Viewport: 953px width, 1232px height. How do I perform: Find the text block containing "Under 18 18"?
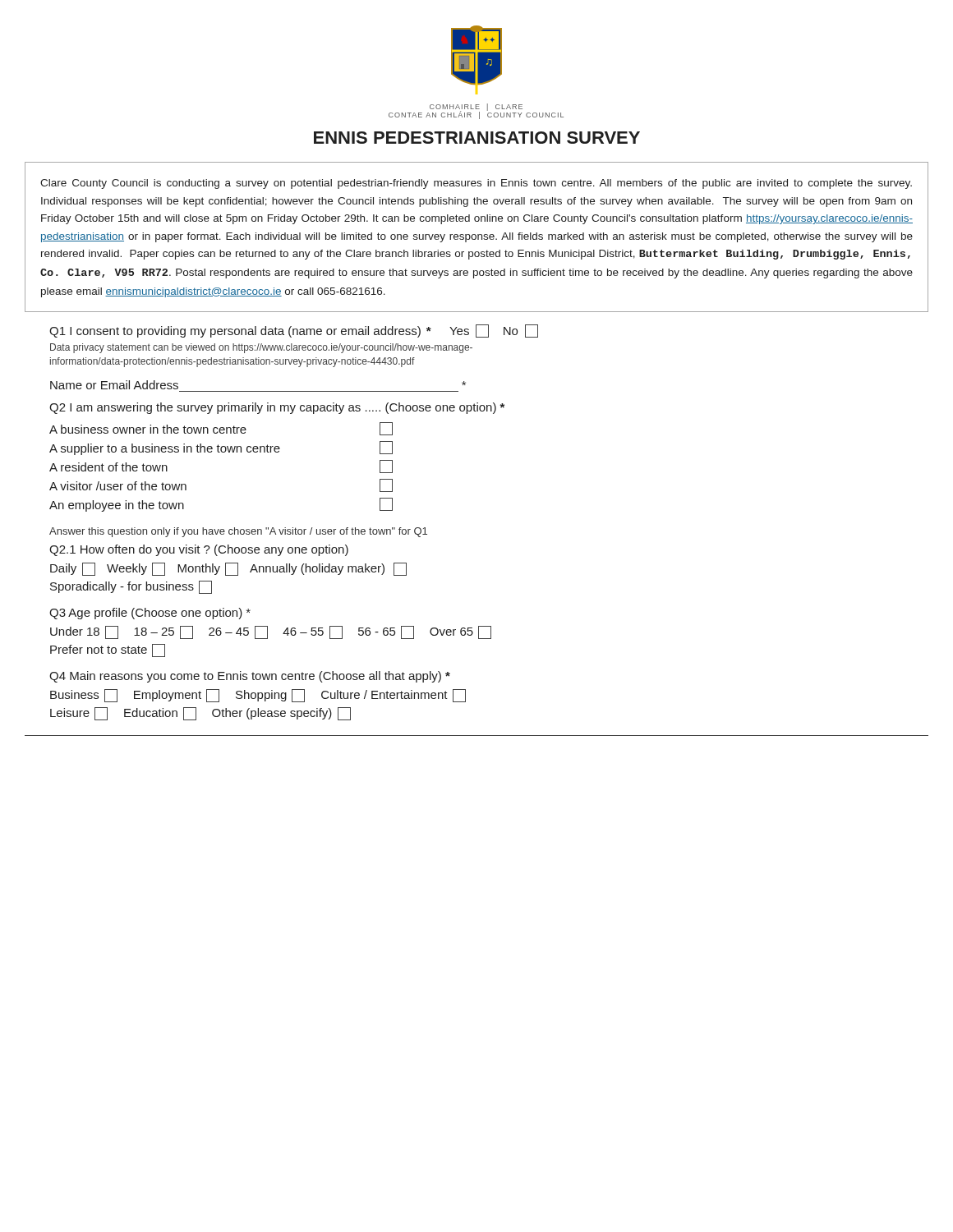[x=270, y=631]
